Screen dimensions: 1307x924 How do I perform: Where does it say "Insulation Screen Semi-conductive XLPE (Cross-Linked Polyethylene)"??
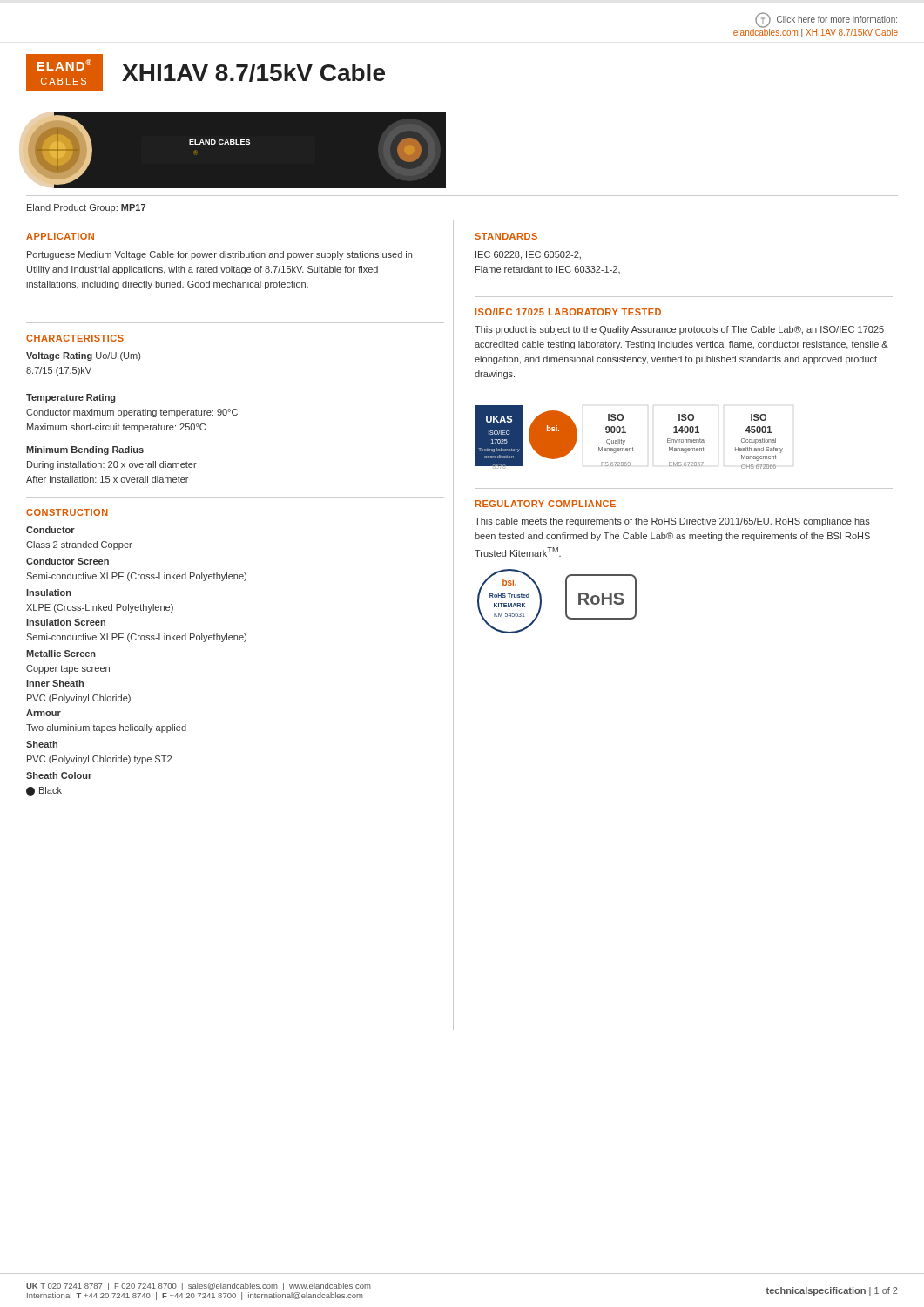pos(137,630)
